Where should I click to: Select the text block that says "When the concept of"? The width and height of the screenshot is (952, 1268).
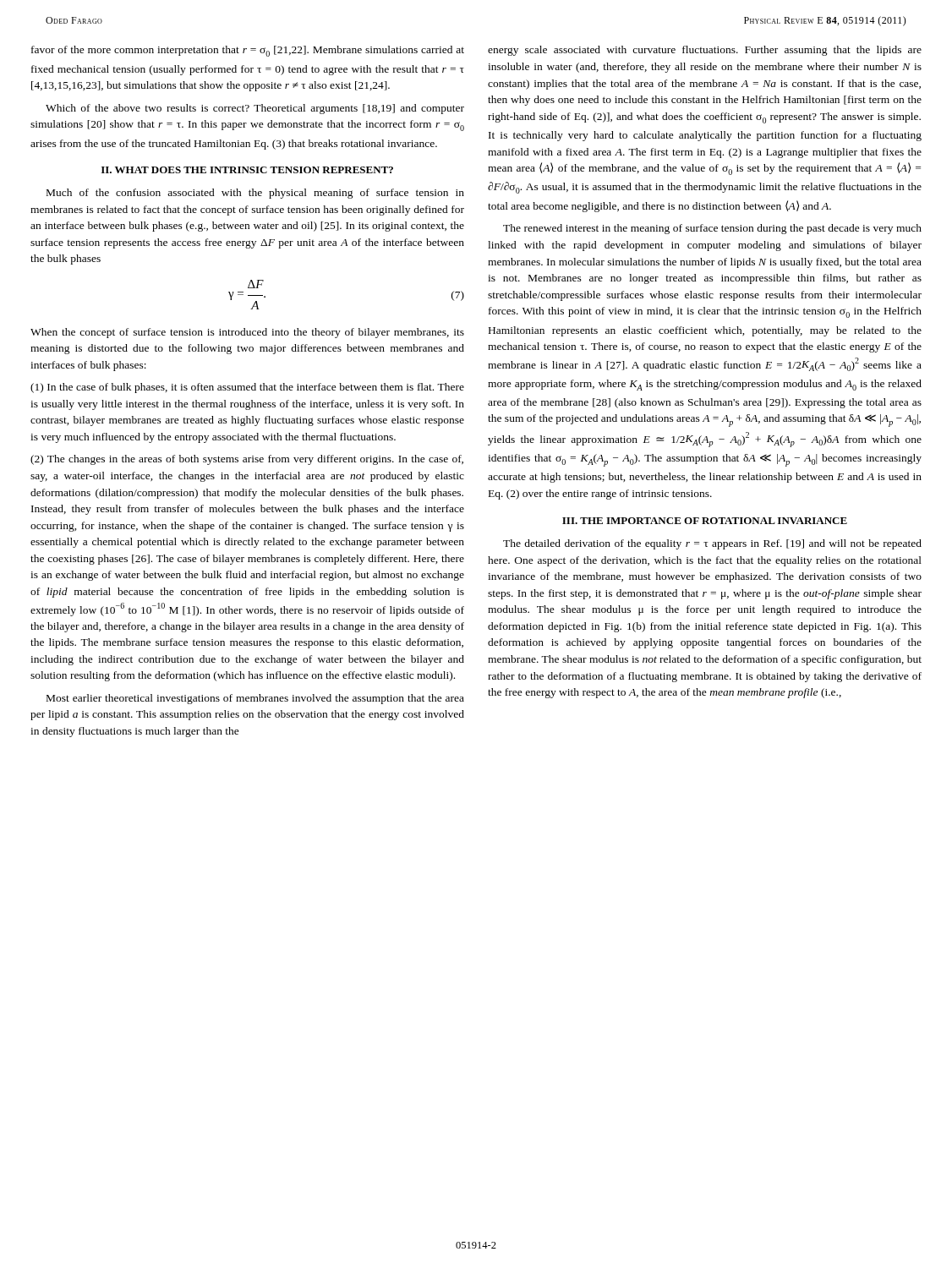(247, 348)
